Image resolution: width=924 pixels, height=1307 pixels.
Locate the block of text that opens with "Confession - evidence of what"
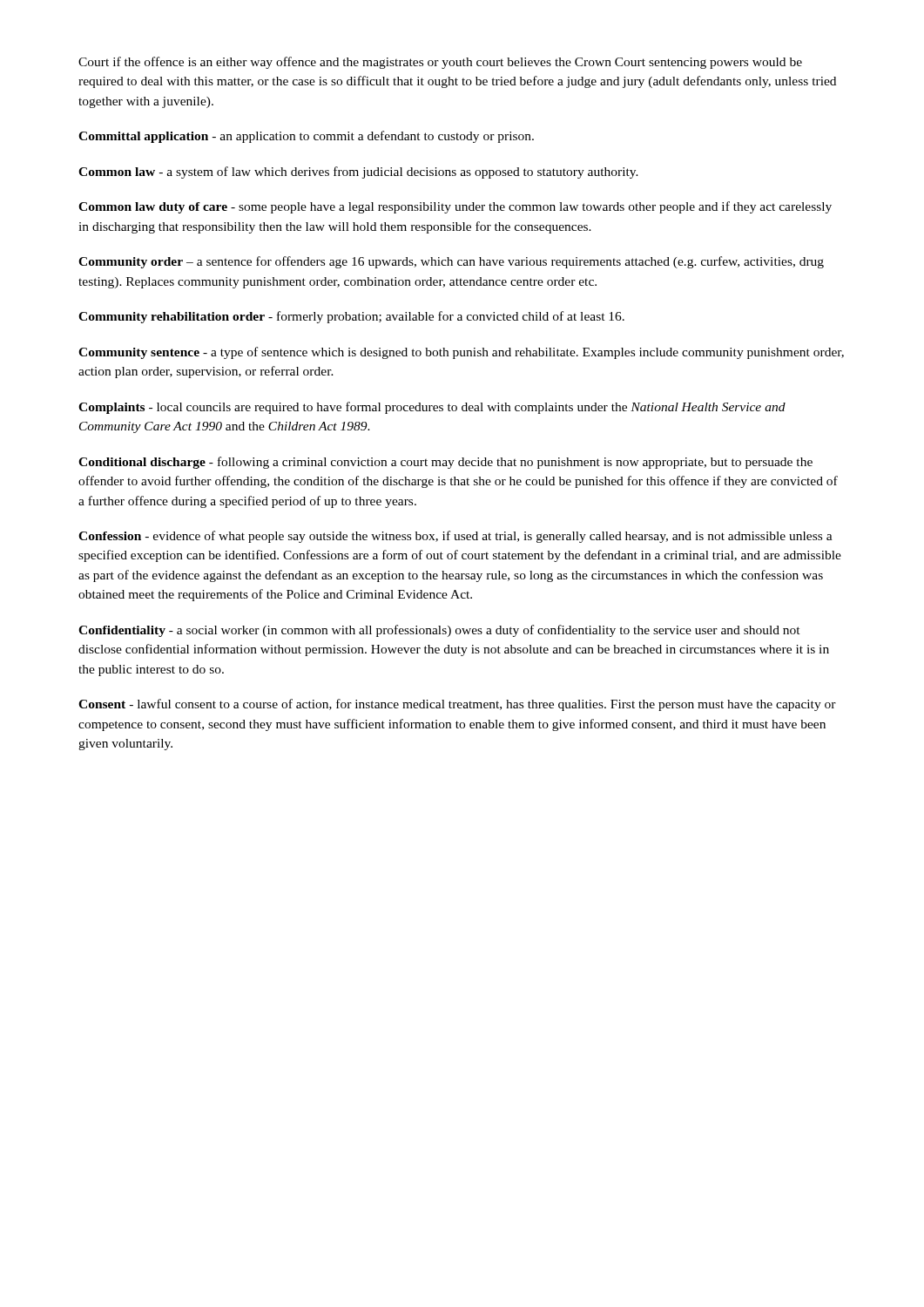point(462,565)
